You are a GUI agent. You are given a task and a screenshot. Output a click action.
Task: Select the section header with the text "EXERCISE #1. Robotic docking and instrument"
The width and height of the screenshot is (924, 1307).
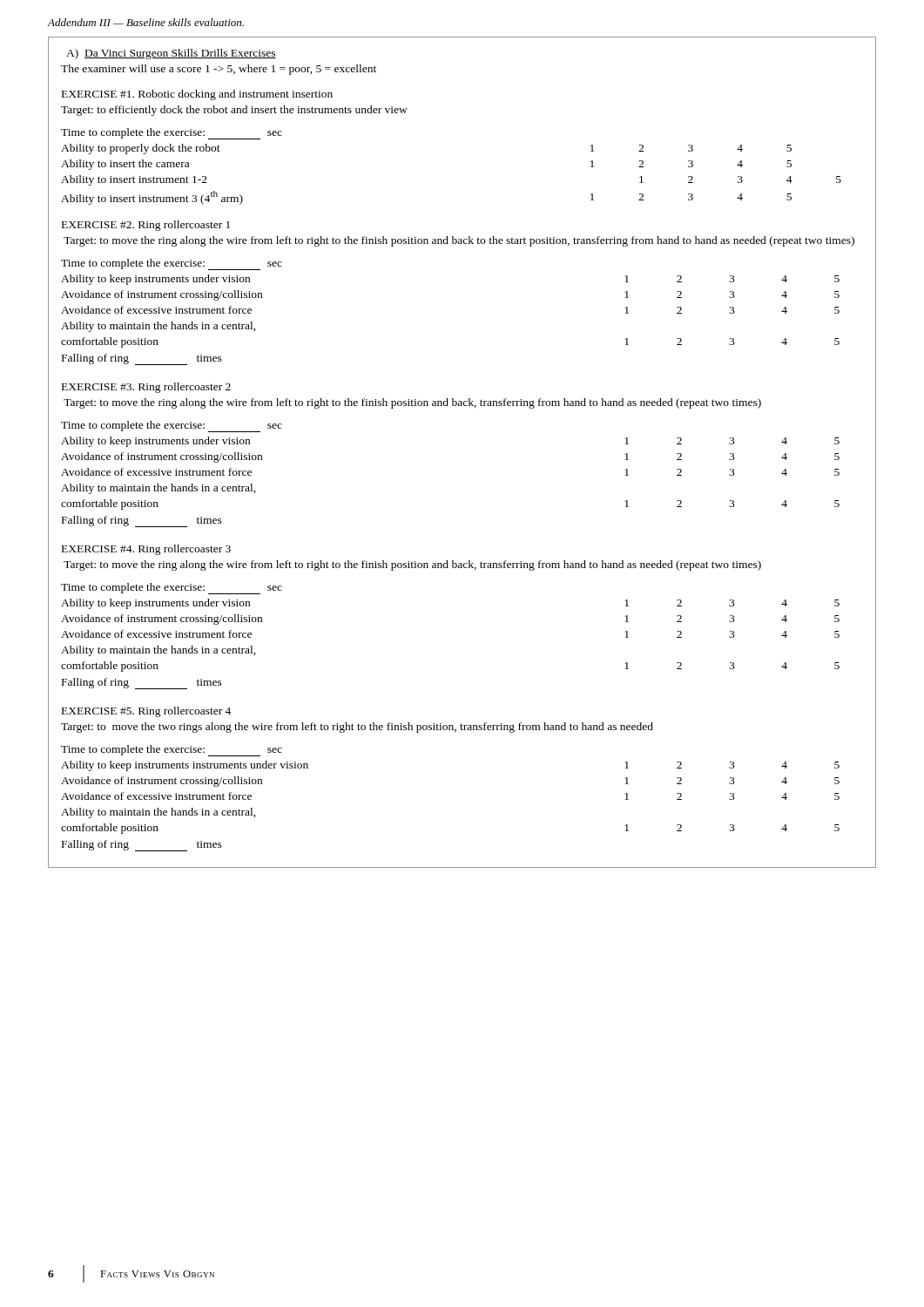[x=197, y=94]
